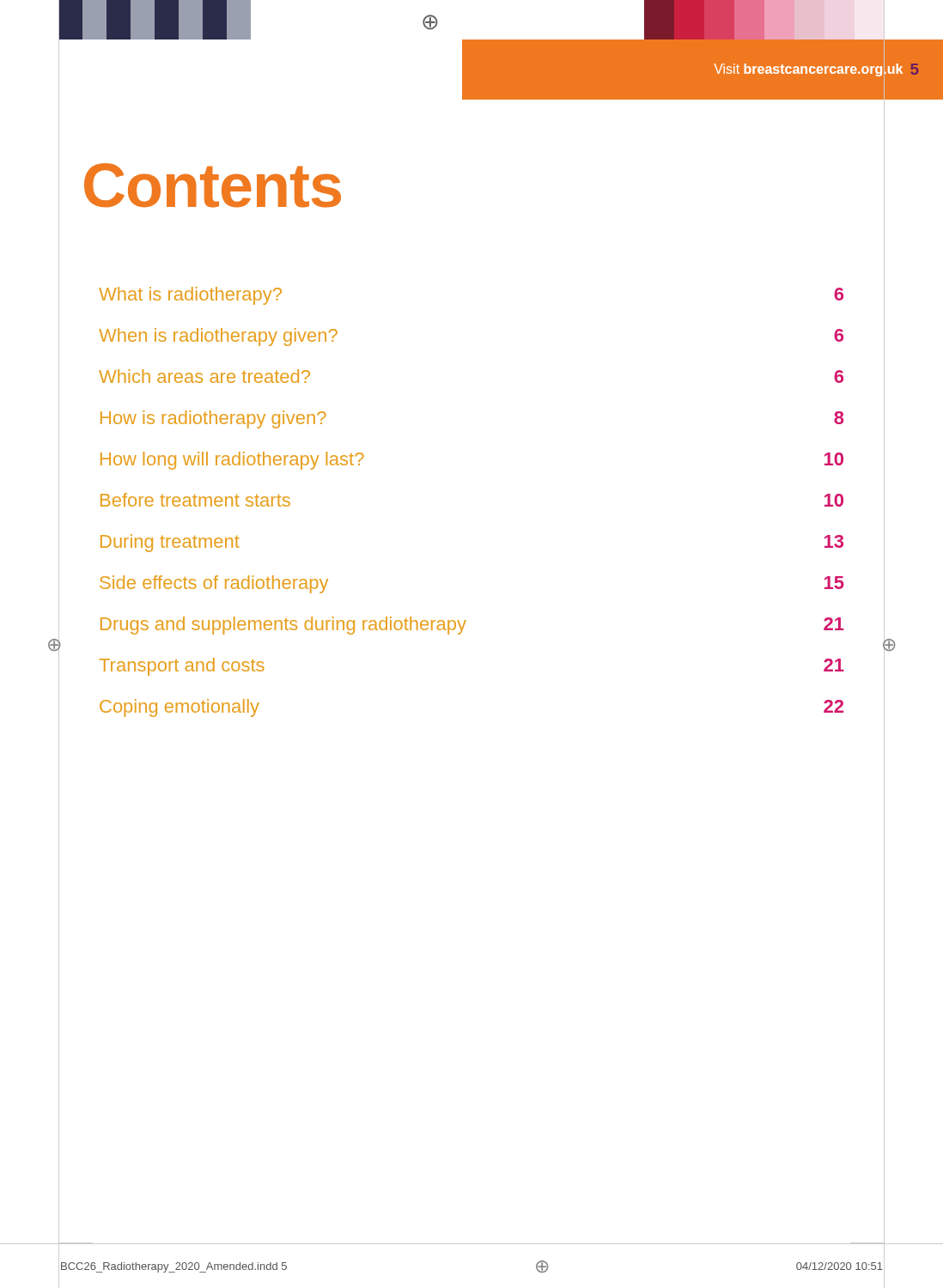
Task: Where does it say "Coping emotionally 22"?
Action: [183, 708]
